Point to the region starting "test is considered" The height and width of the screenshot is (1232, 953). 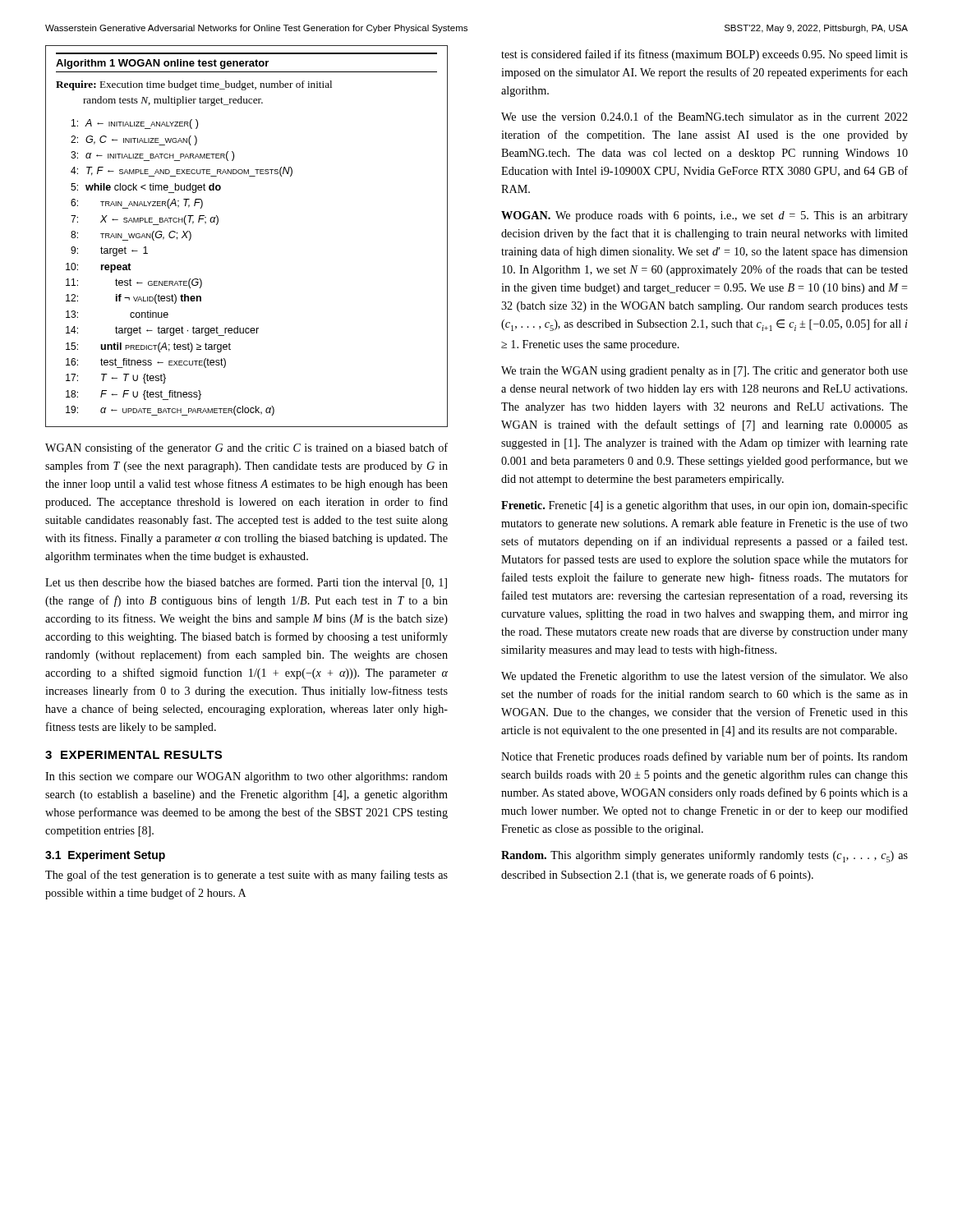(705, 72)
